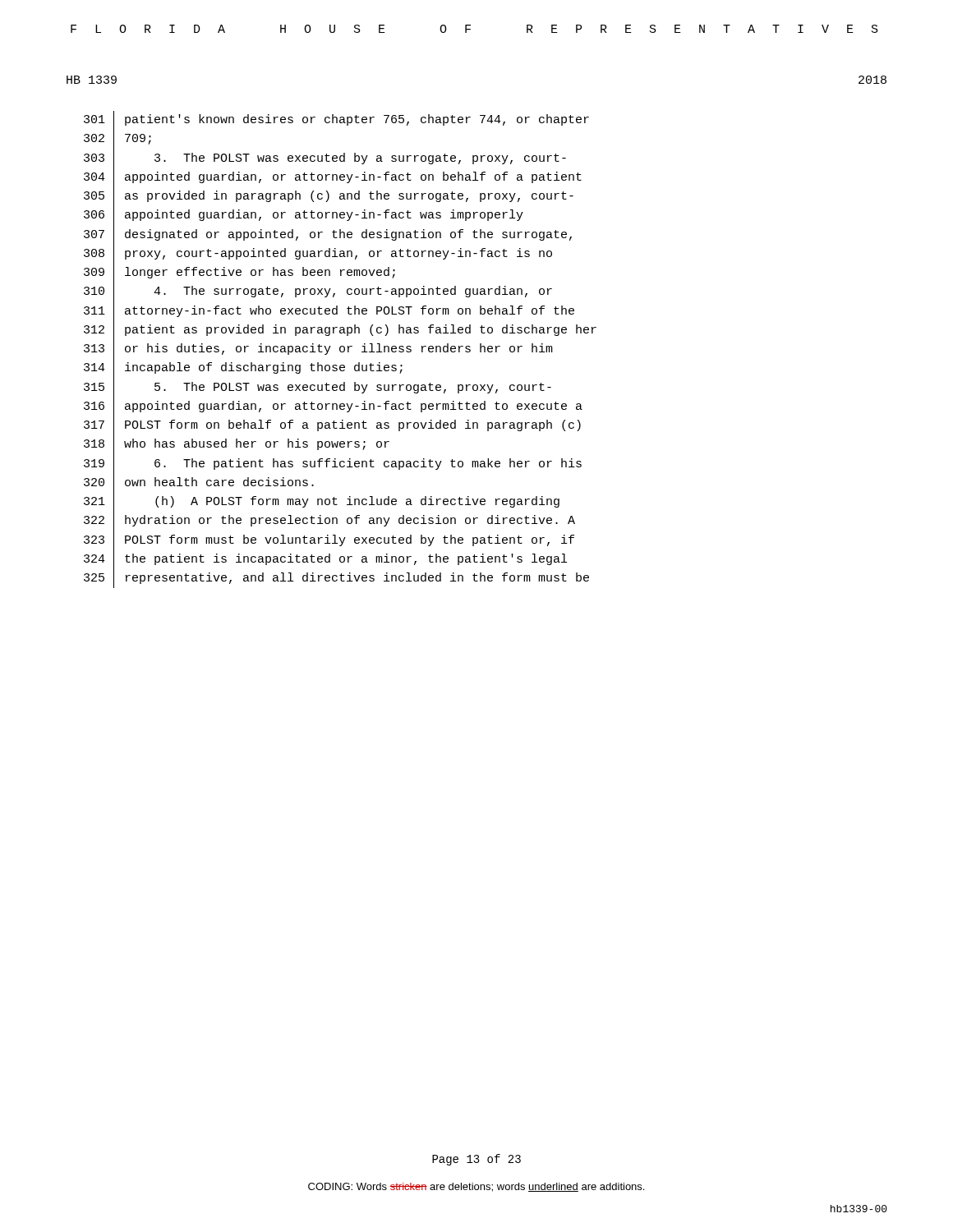Click the passage that begins "CODING: Words stricken are"

(x=476, y=1186)
